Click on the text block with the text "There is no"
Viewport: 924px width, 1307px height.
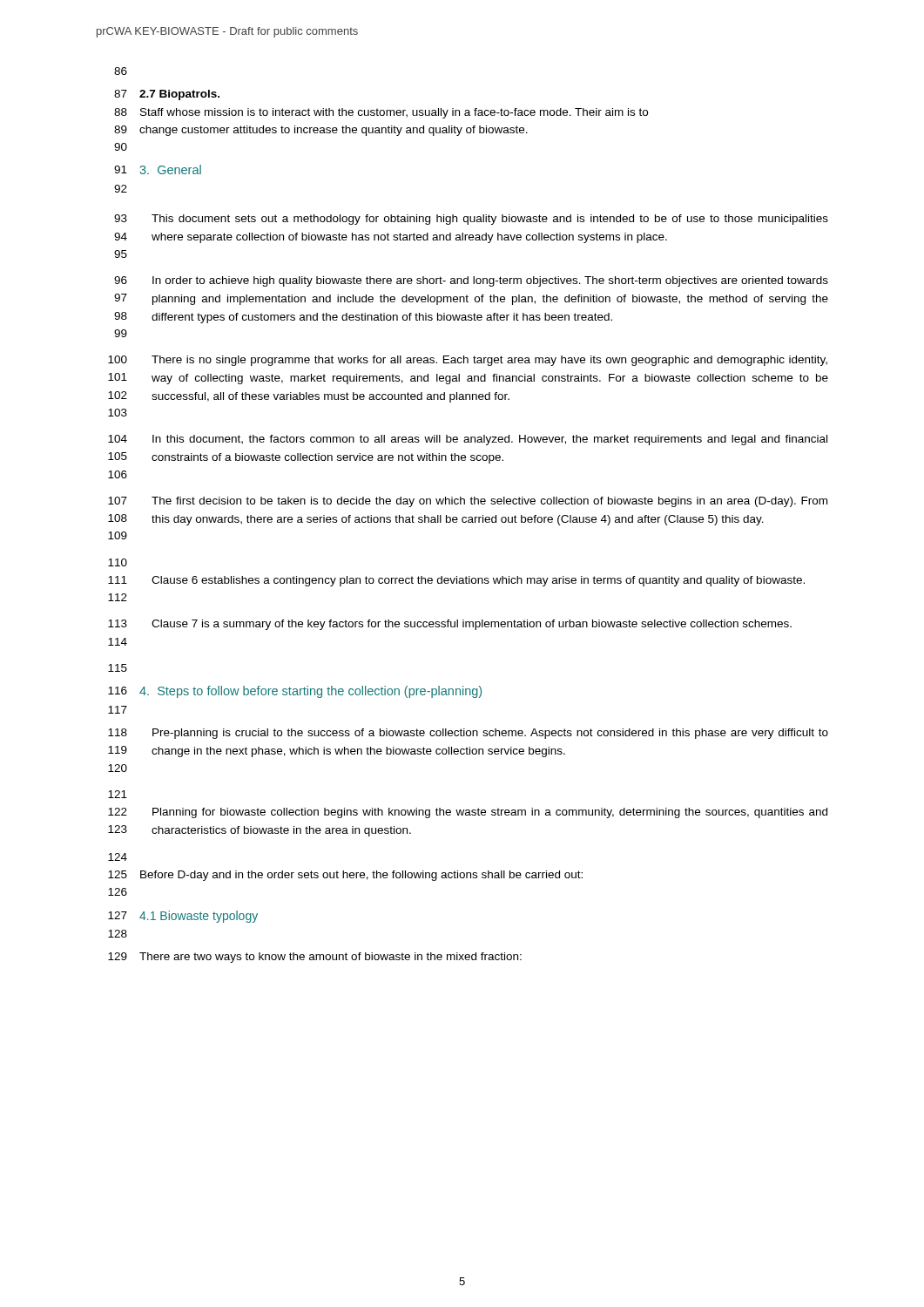pyautogui.click(x=490, y=378)
